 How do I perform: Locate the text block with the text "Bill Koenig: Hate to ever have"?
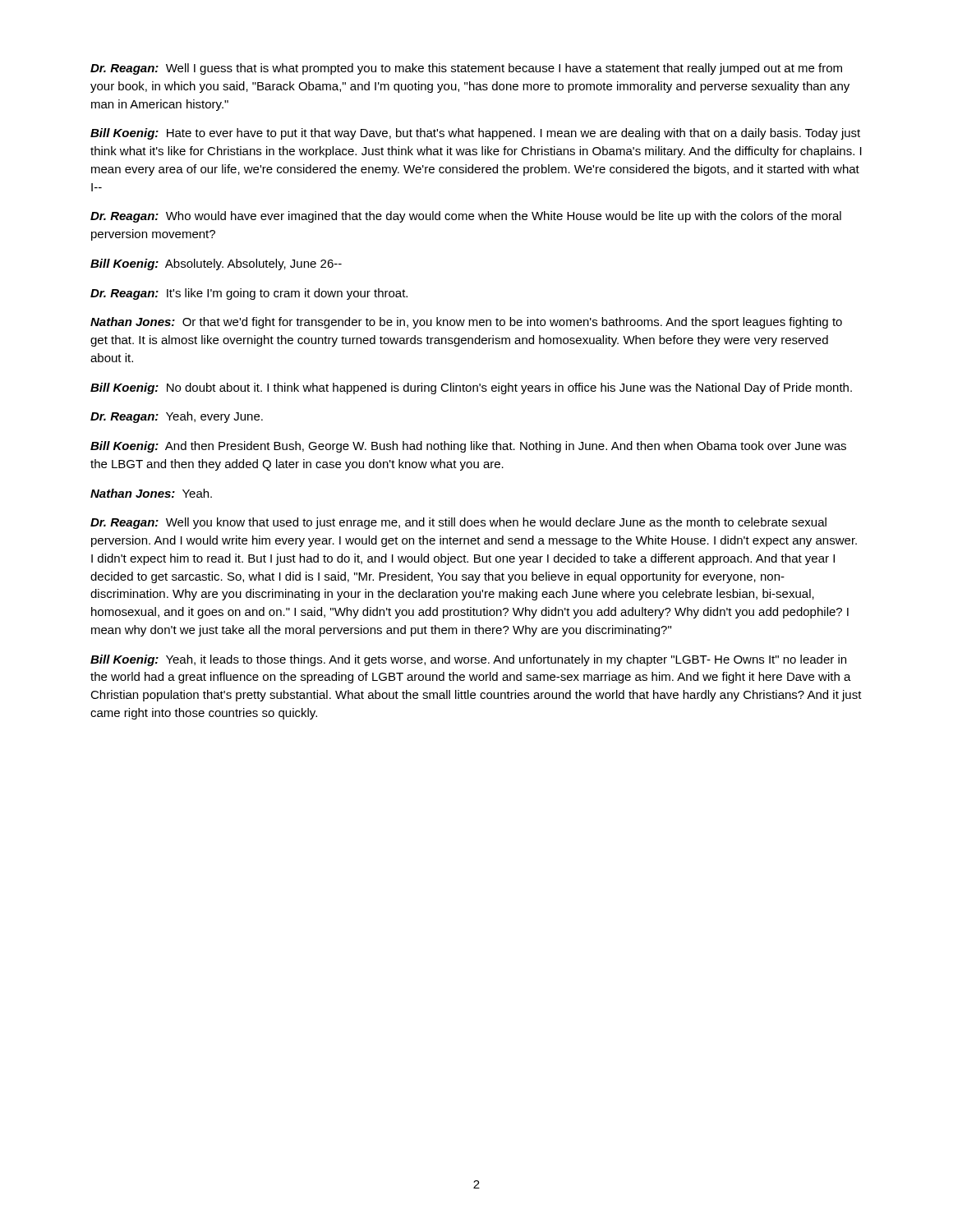476,160
